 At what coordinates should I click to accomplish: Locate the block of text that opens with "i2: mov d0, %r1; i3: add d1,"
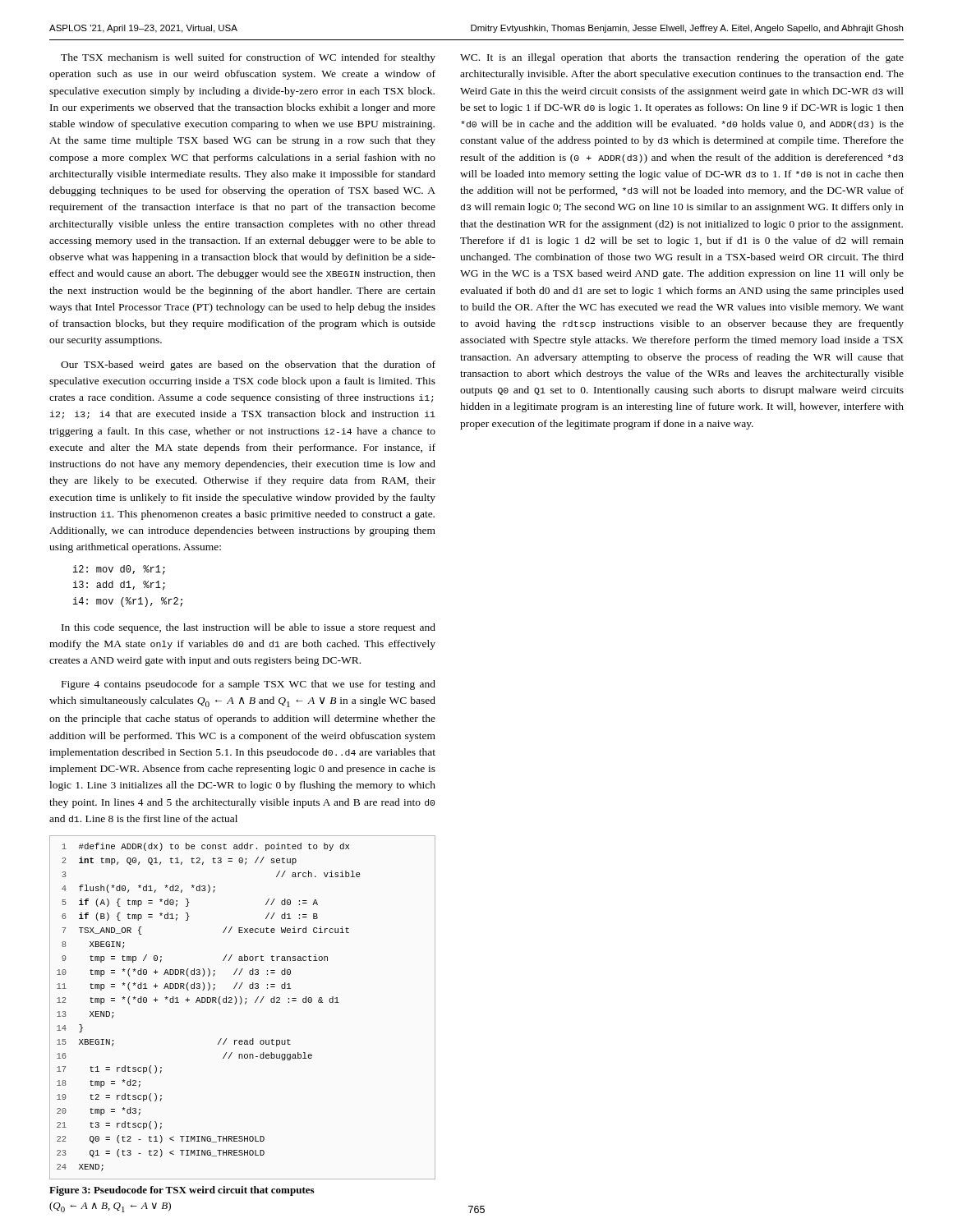point(119,570)
